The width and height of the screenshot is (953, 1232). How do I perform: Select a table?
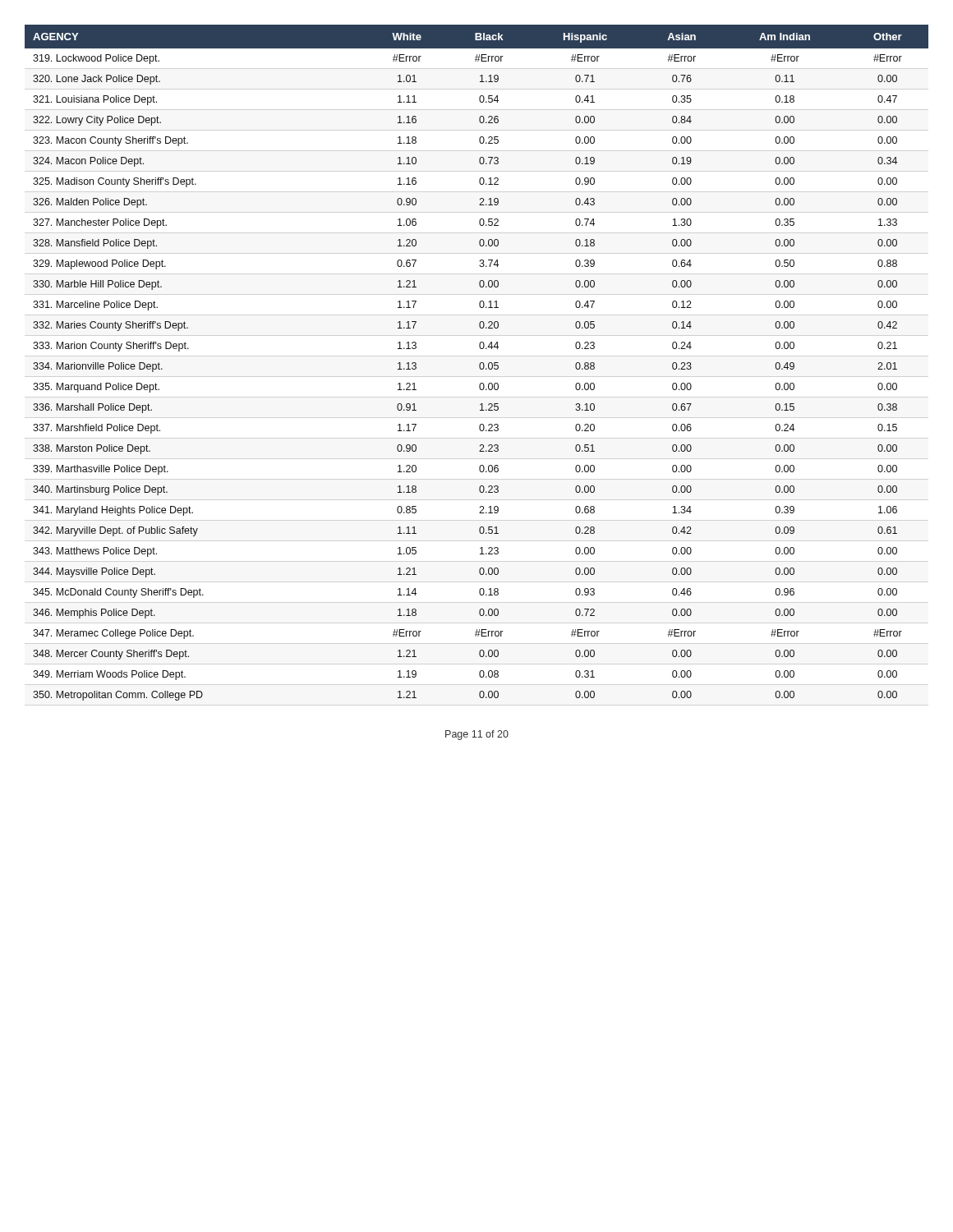[476, 365]
